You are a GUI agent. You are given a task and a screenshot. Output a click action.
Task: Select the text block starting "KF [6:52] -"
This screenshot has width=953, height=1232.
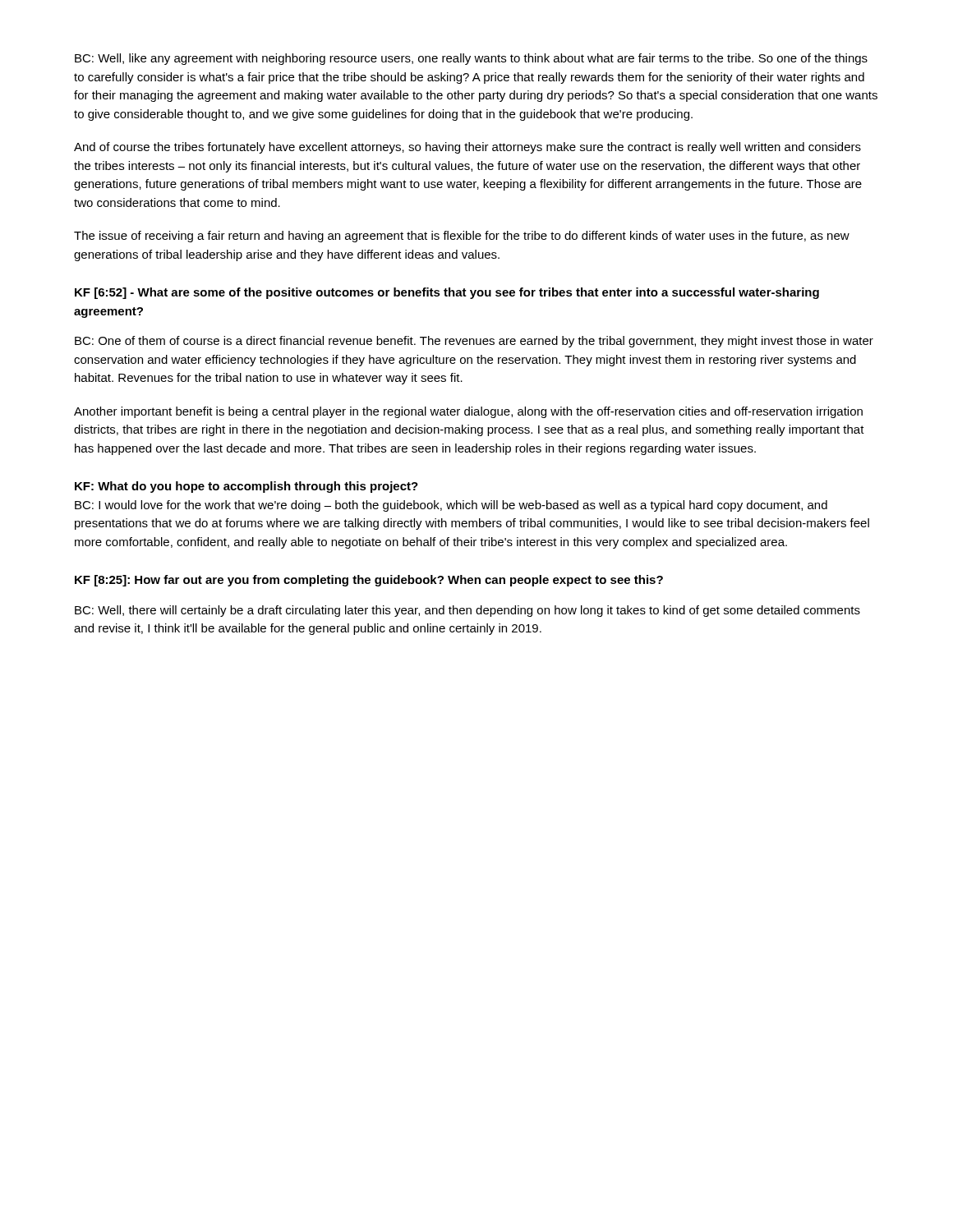click(447, 301)
